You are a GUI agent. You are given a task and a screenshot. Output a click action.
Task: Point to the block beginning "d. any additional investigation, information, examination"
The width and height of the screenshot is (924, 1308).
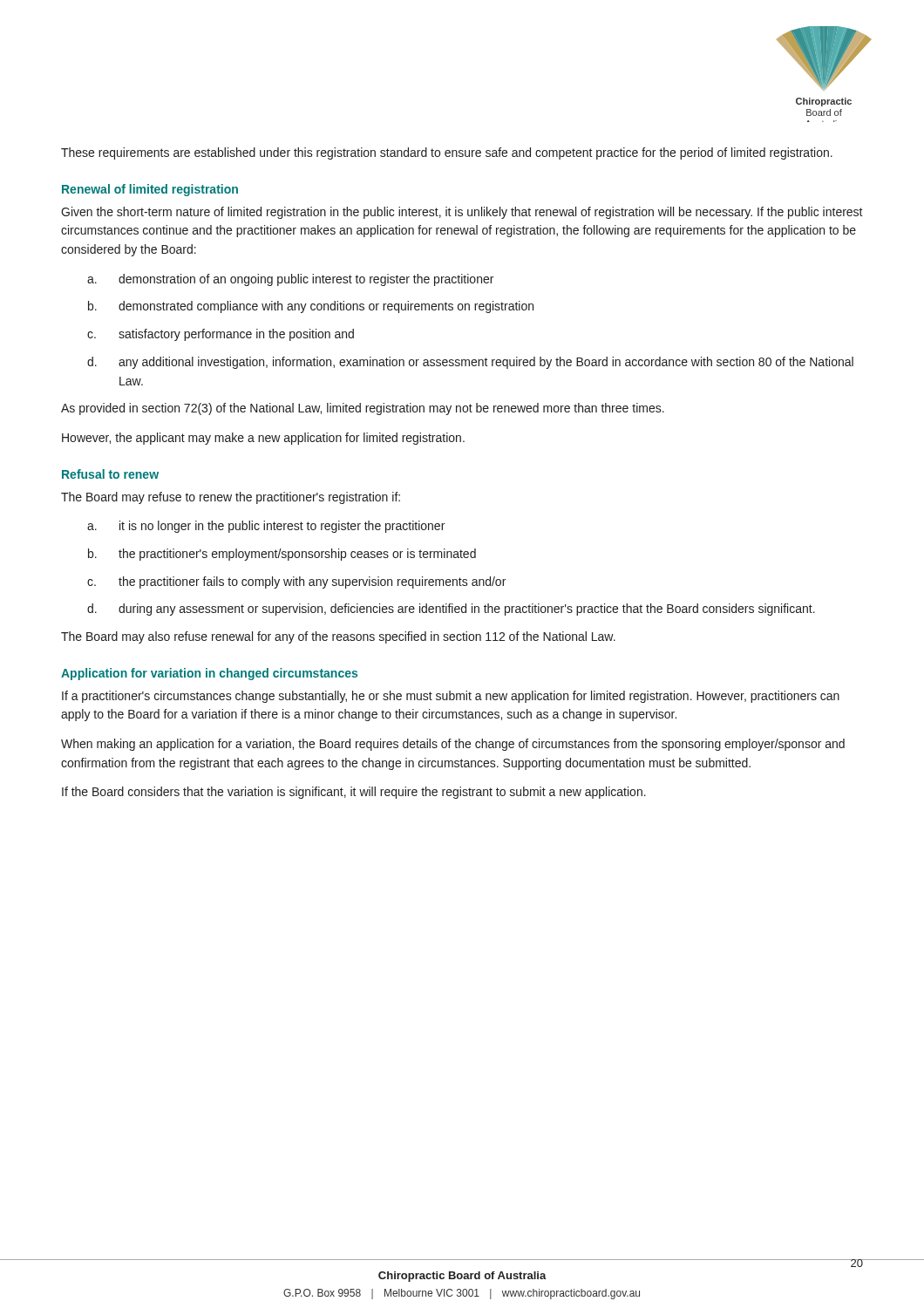462,372
